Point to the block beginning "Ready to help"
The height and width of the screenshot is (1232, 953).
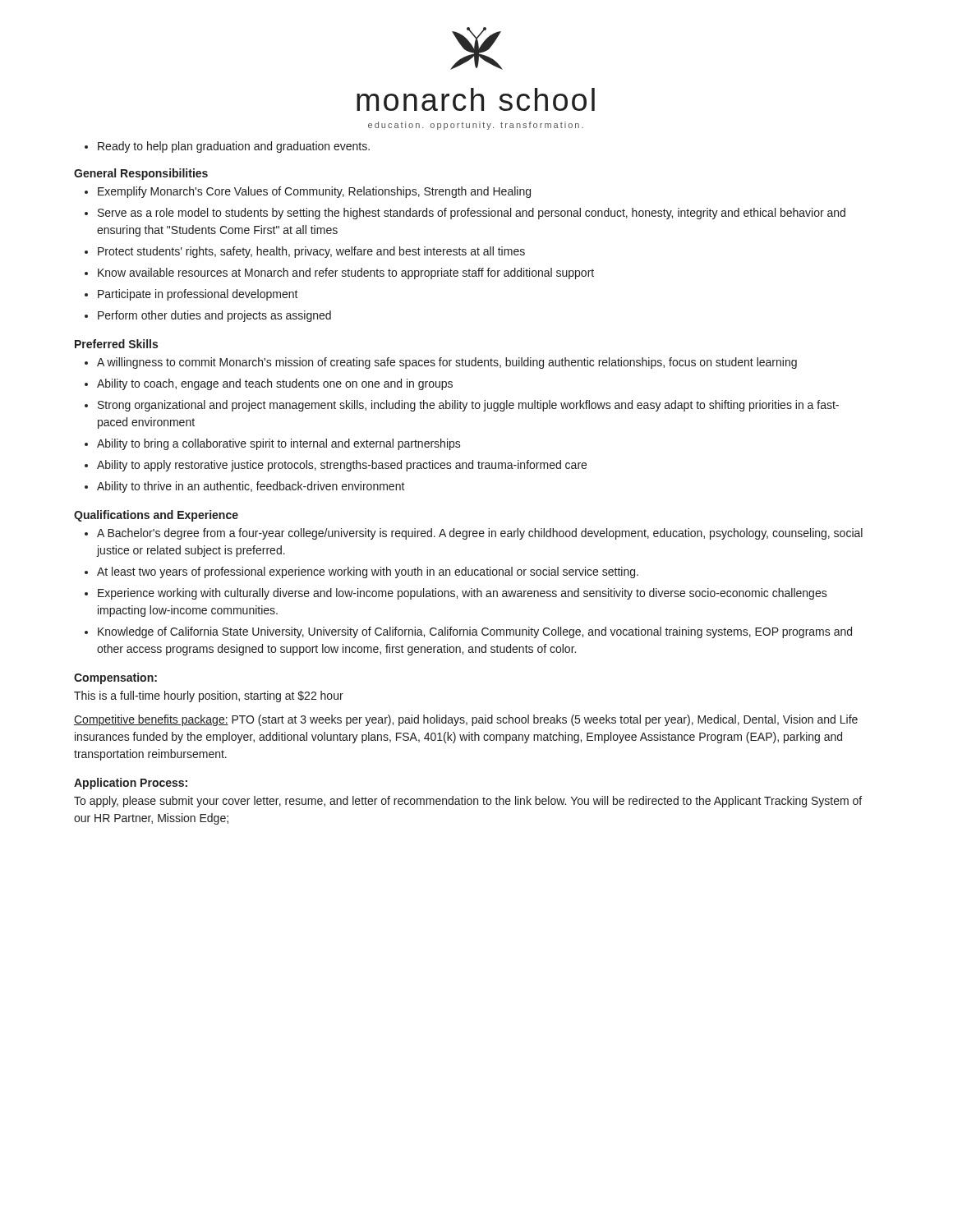coord(234,147)
